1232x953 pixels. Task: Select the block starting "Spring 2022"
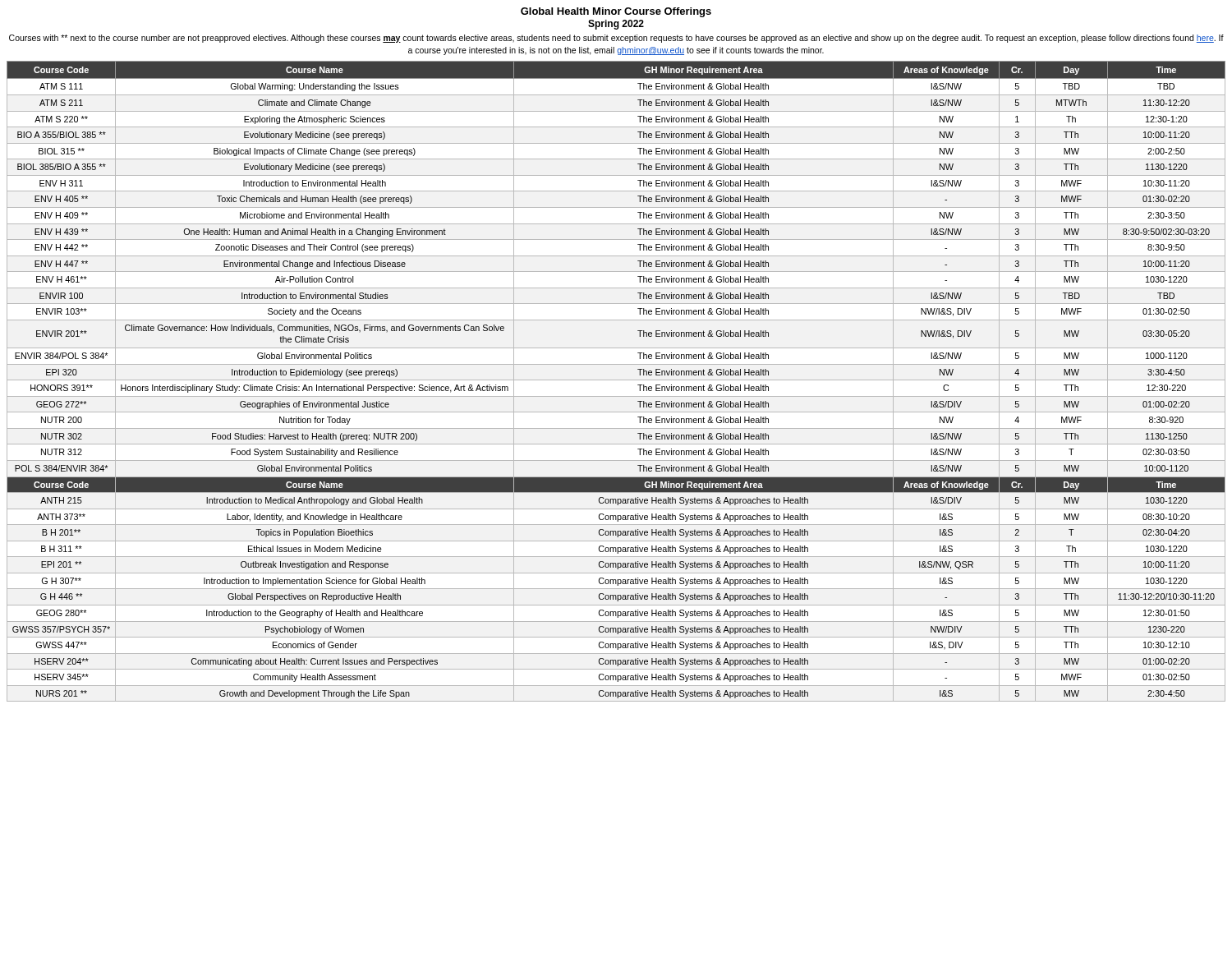coord(616,24)
